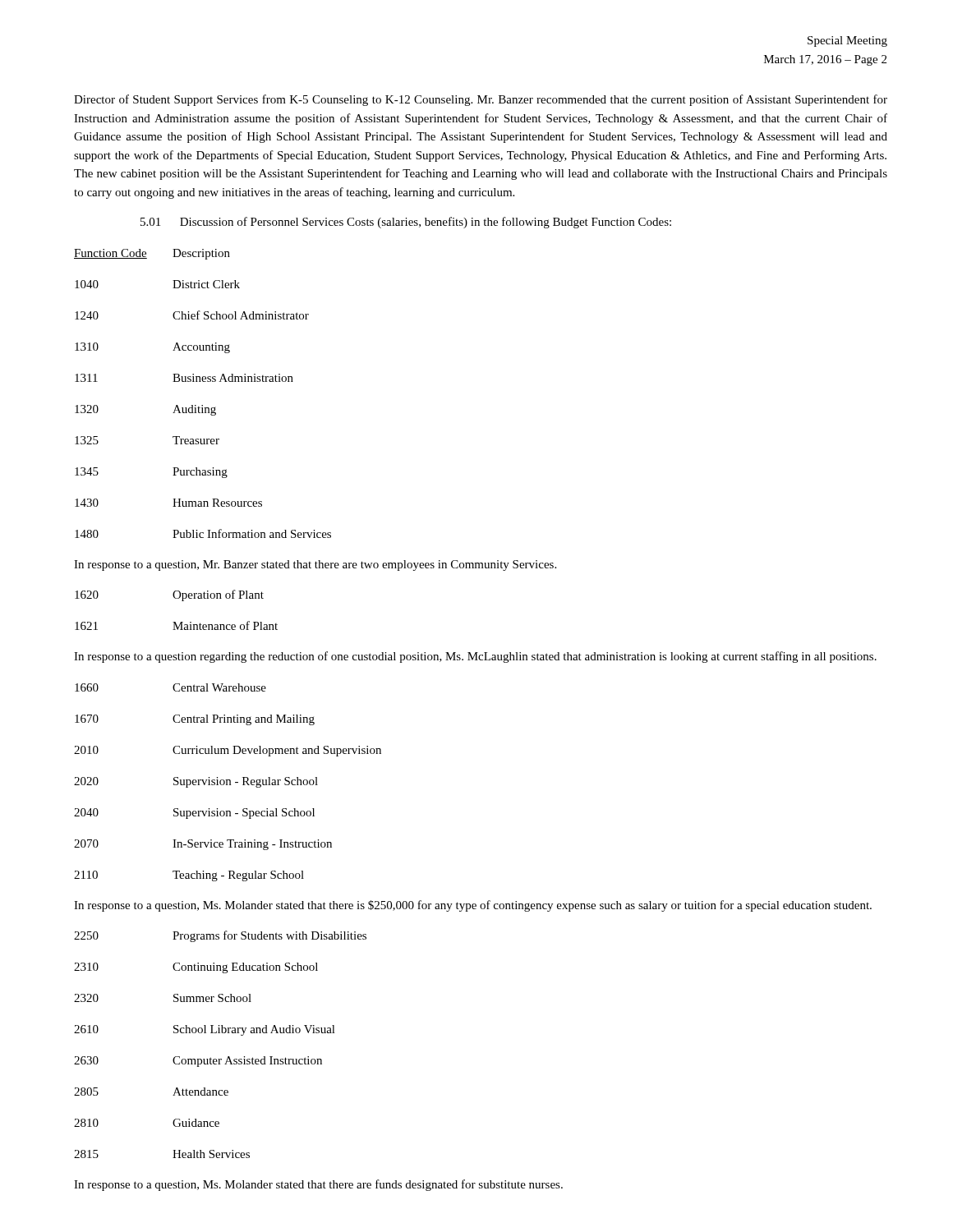Locate the block of text that opens with "2610School Library and"
The height and width of the screenshot is (1232, 953).
205,1030
